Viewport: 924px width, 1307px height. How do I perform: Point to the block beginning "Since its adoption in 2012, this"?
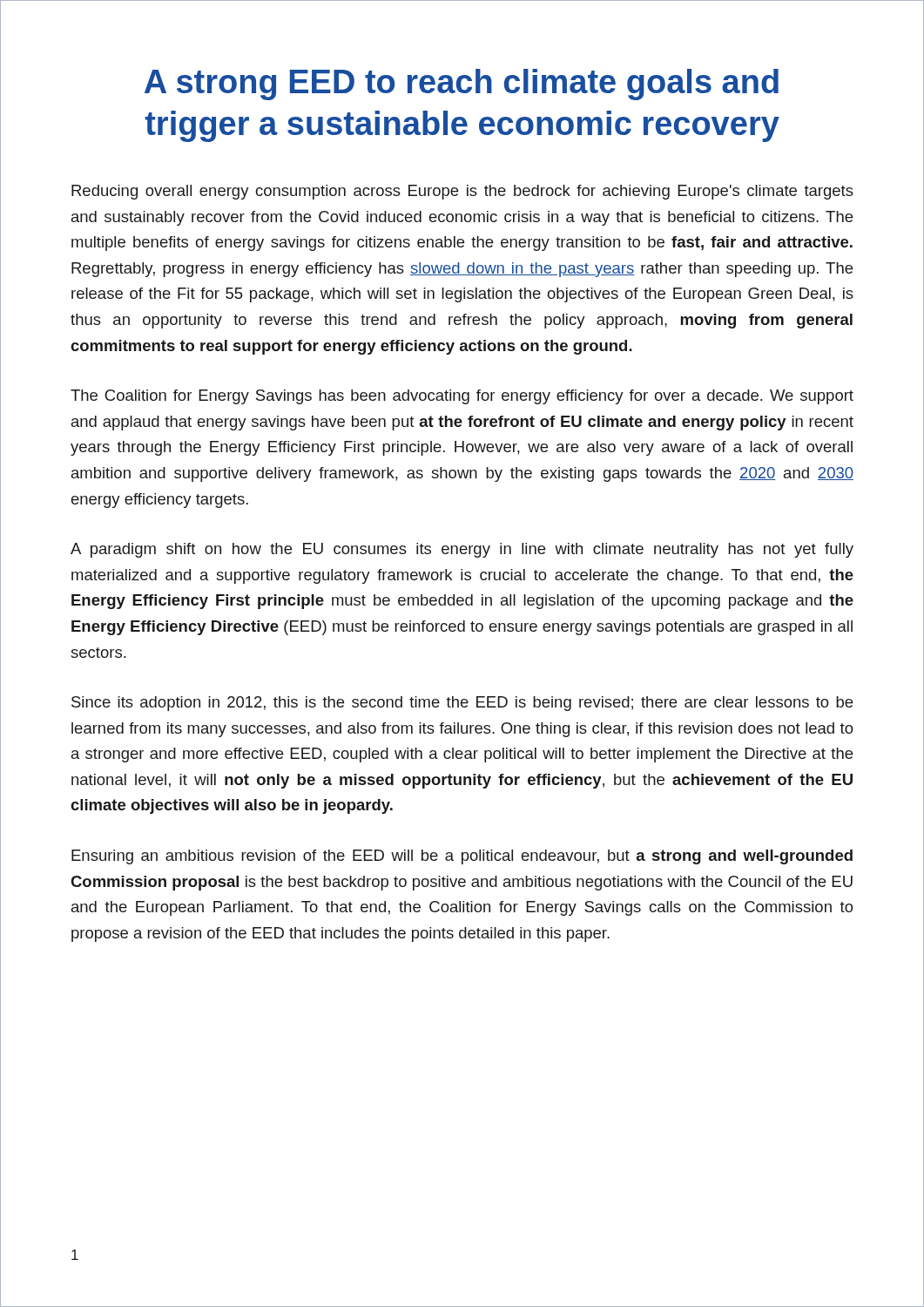pos(462,754)
